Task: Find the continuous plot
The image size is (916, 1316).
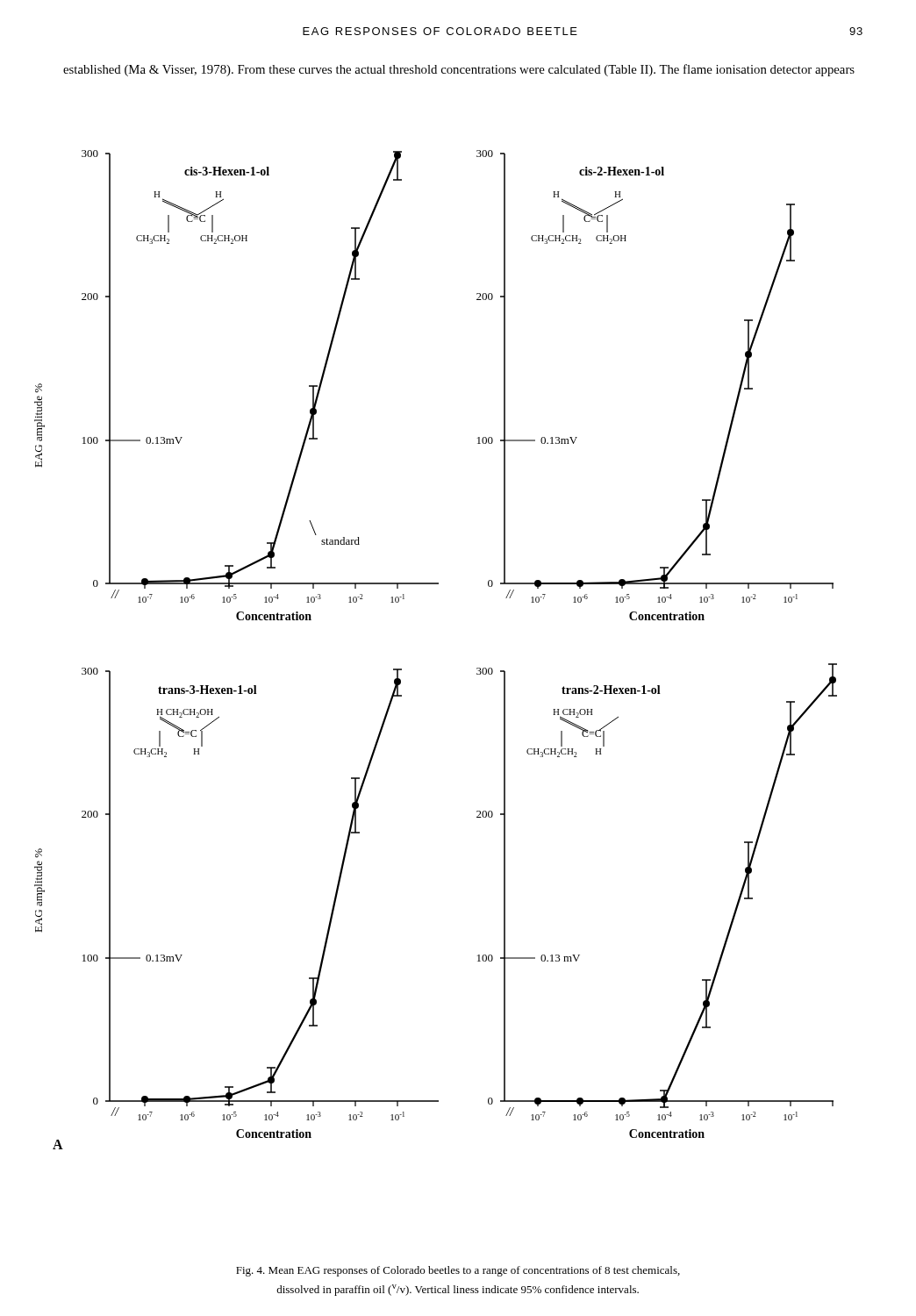Action: (x=458, y=640)
